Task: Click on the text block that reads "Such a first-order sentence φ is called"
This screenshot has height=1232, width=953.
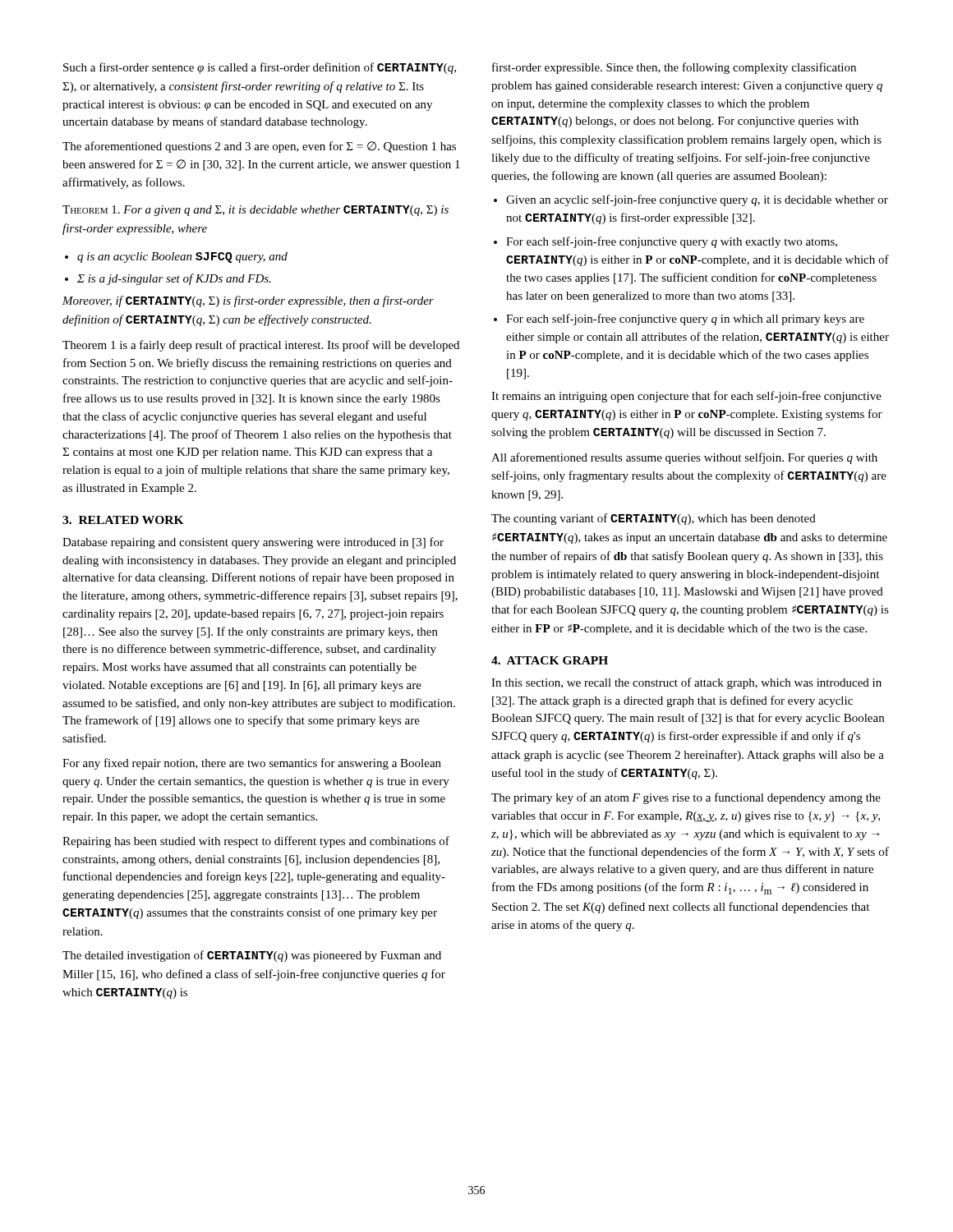Action: [262, 95]
